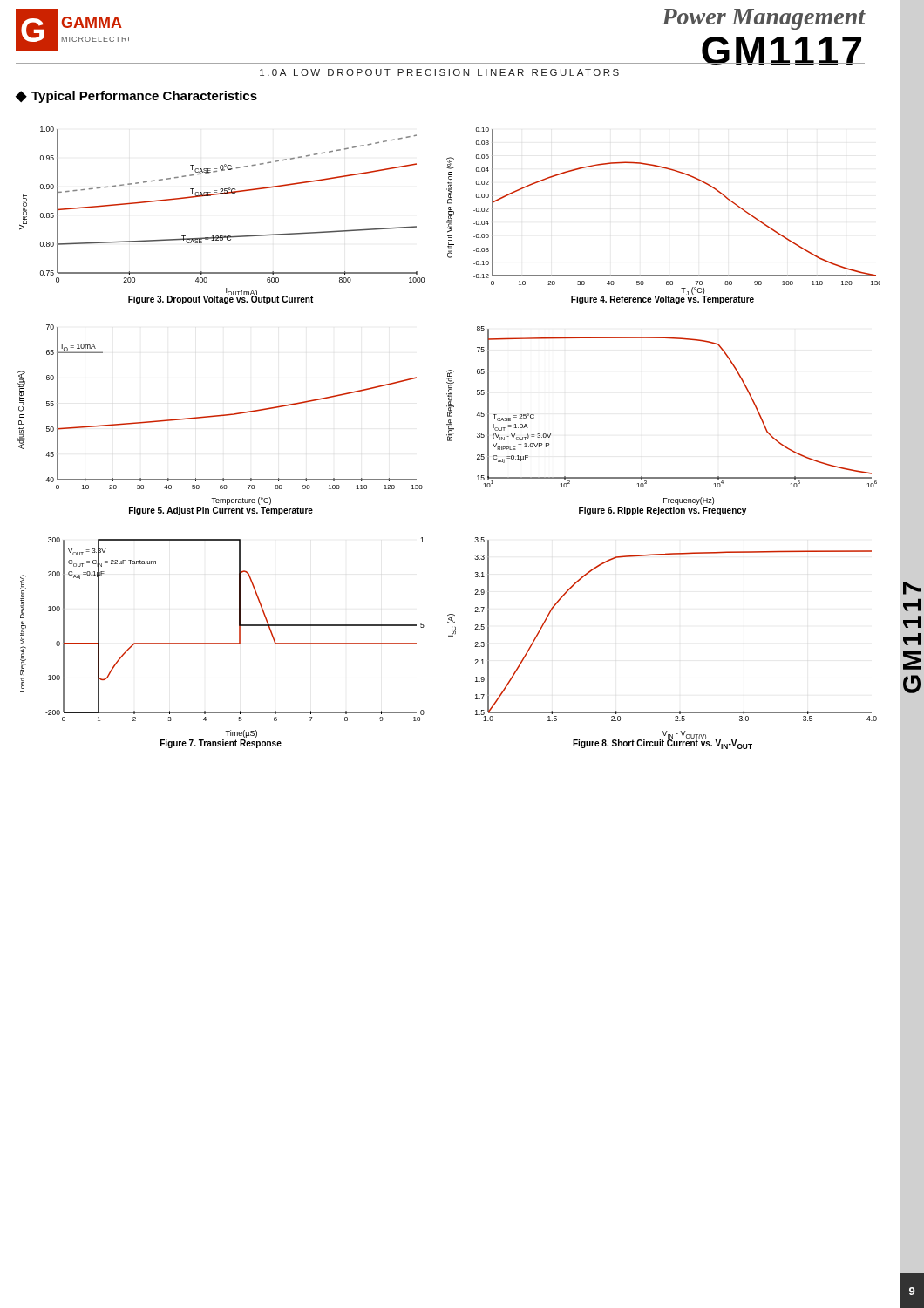Locate the text starting "Power Management"
This screenshot has width=924, height=1308.
763,17
